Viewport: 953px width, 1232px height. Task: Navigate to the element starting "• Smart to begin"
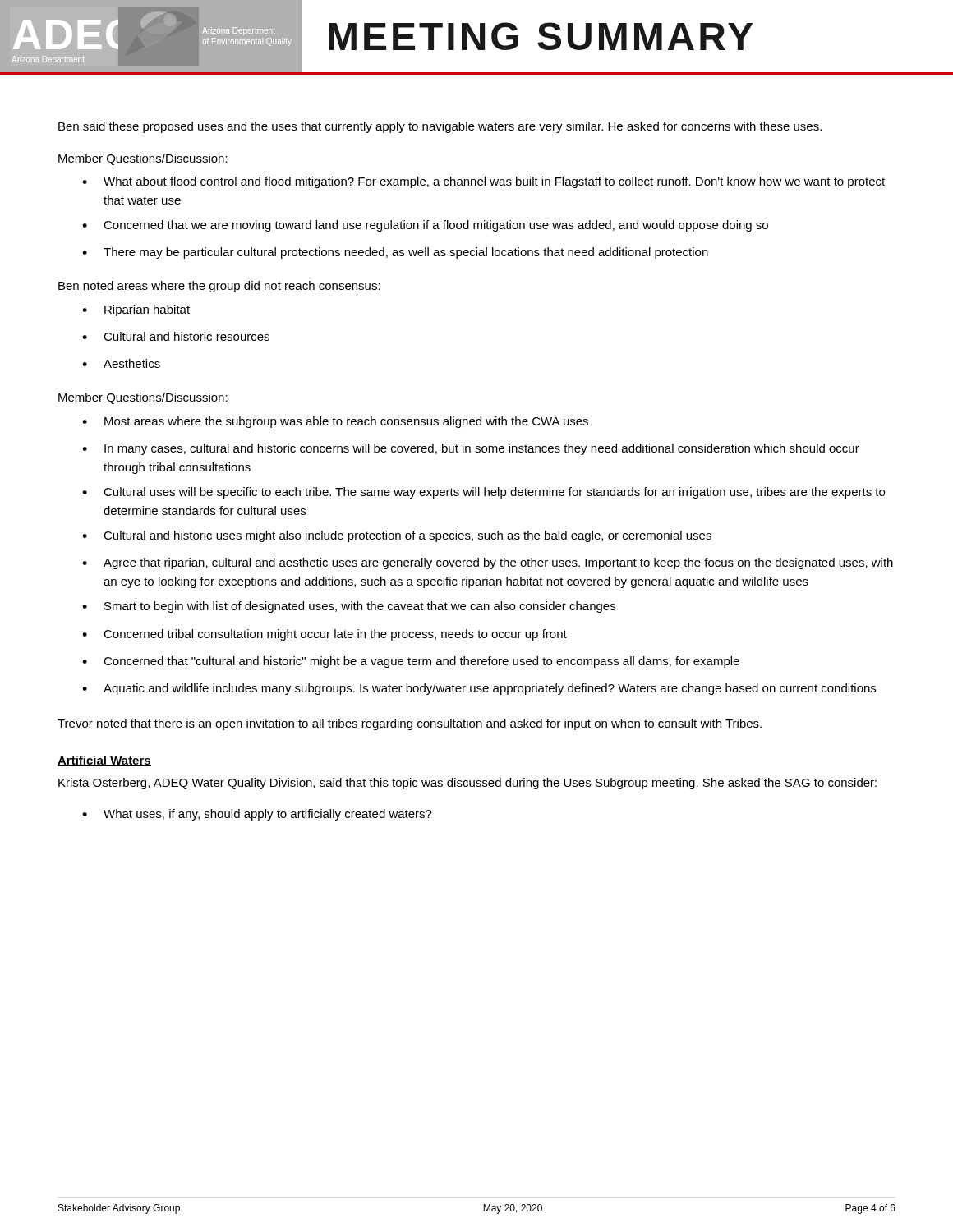pyautogui.click(x=349, y=608)
